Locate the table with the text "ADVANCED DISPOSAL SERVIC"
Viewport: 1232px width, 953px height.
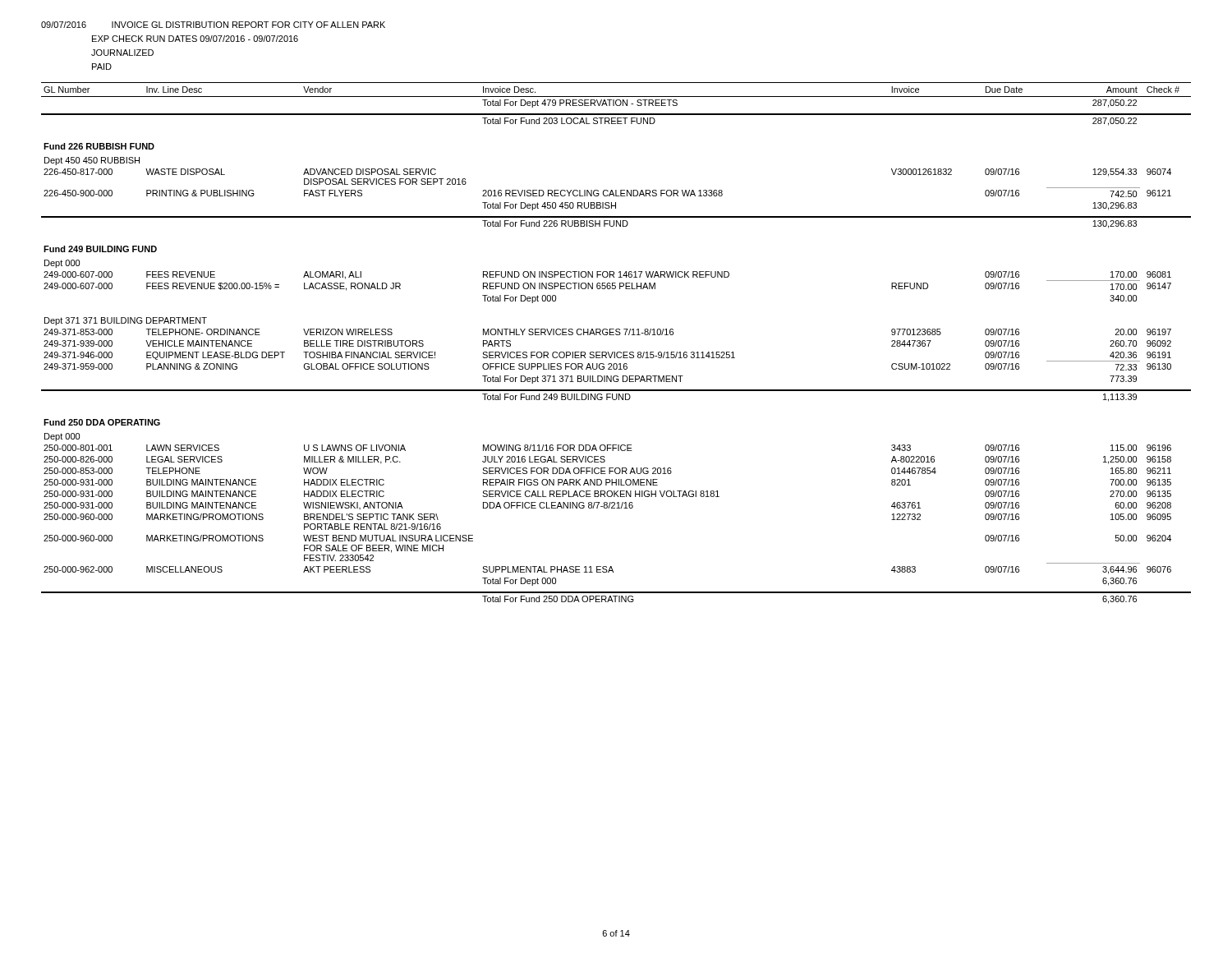[x=616, y=343]
